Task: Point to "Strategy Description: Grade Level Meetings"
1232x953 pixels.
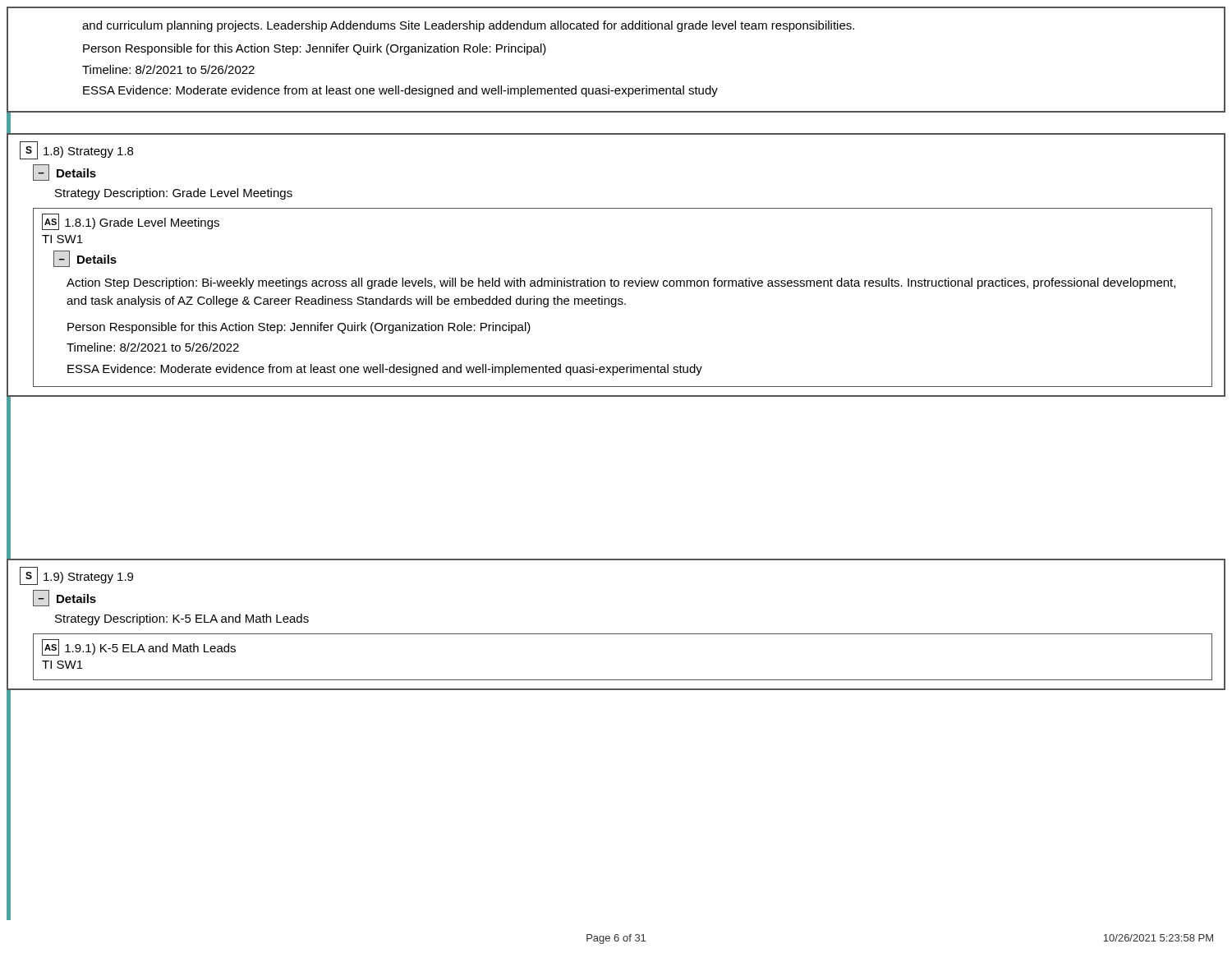Action: 173,193
